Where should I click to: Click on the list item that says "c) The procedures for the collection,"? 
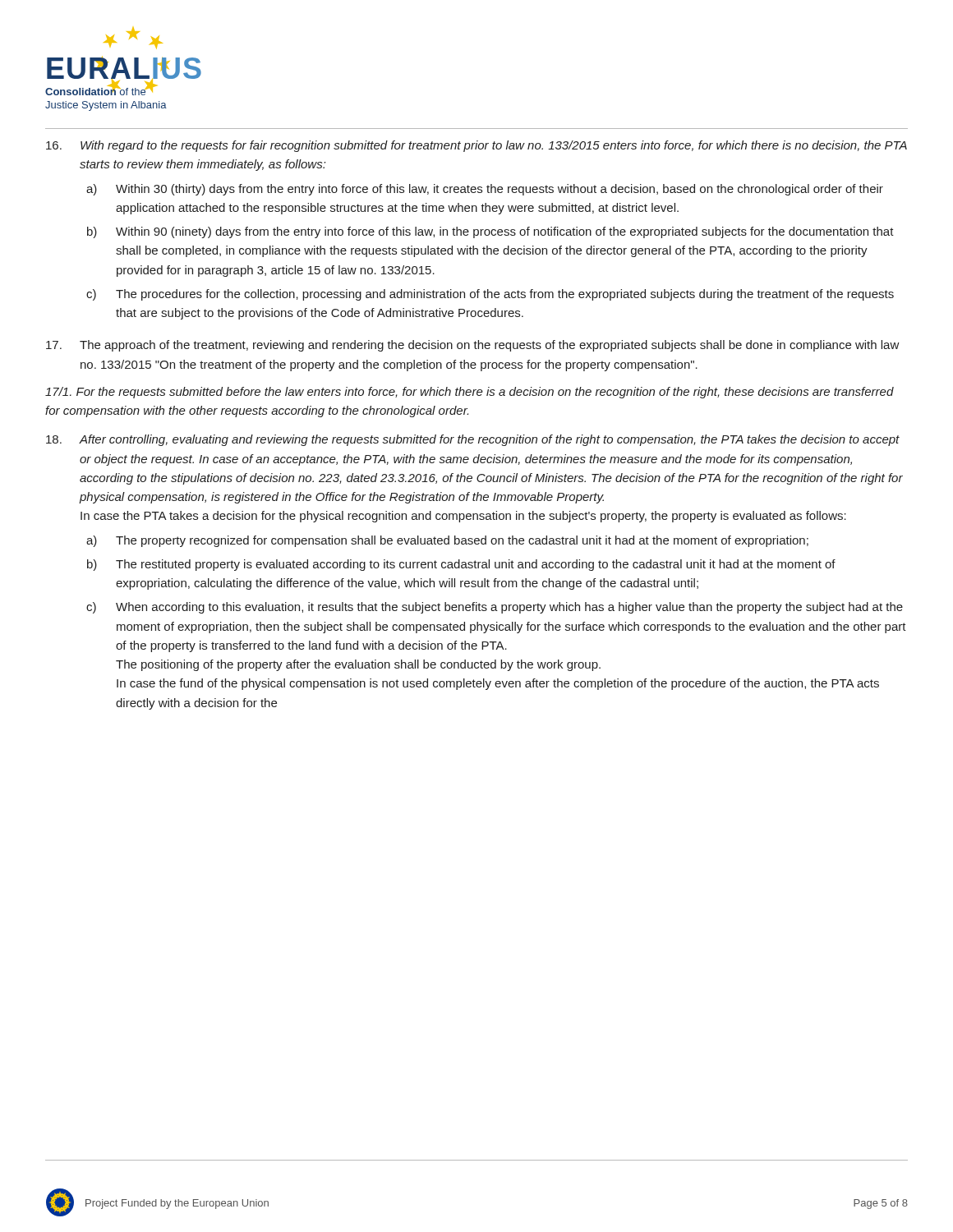coord(494,303)
